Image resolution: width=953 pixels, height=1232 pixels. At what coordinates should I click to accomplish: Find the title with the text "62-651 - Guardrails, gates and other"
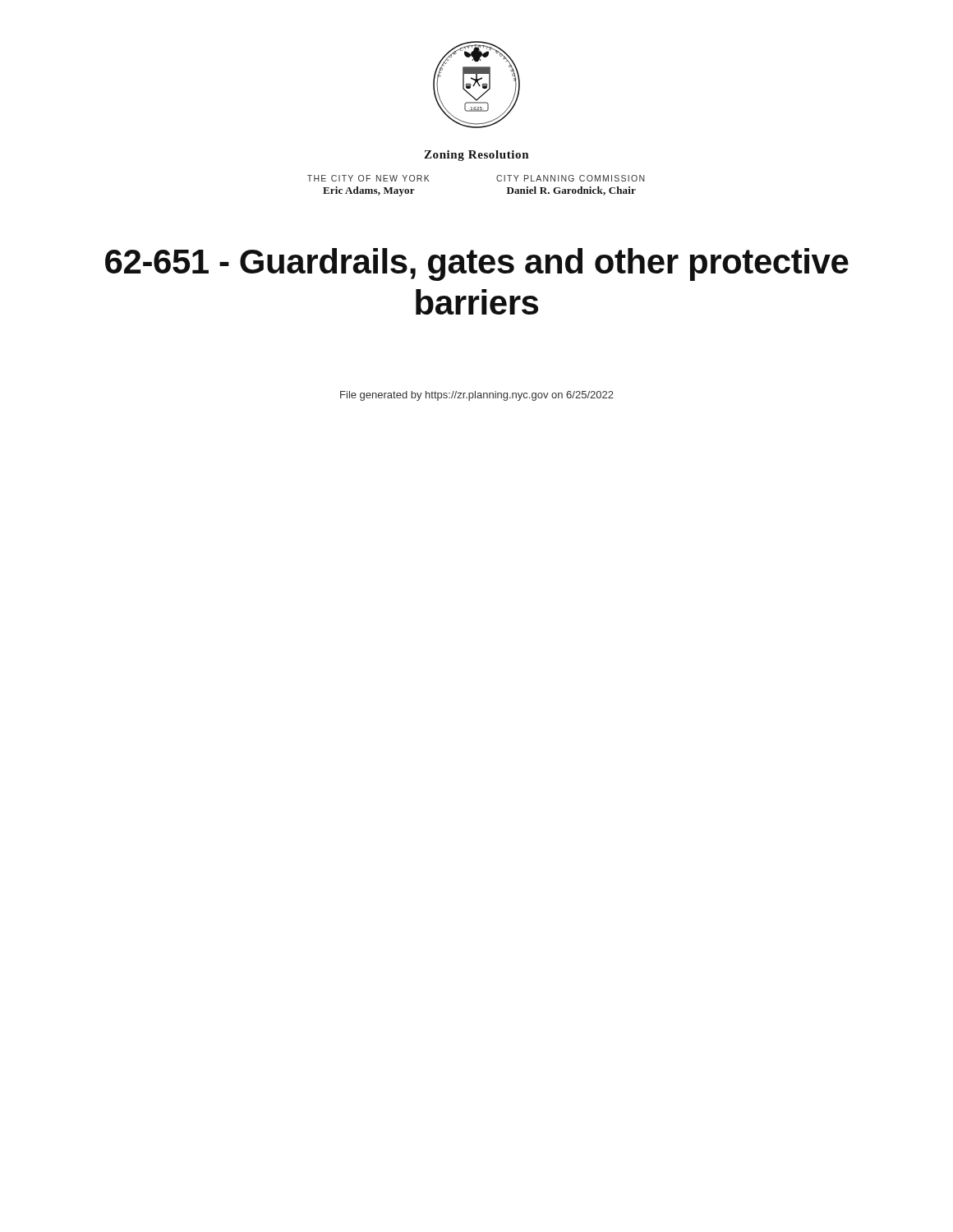(x=476, y=282)
